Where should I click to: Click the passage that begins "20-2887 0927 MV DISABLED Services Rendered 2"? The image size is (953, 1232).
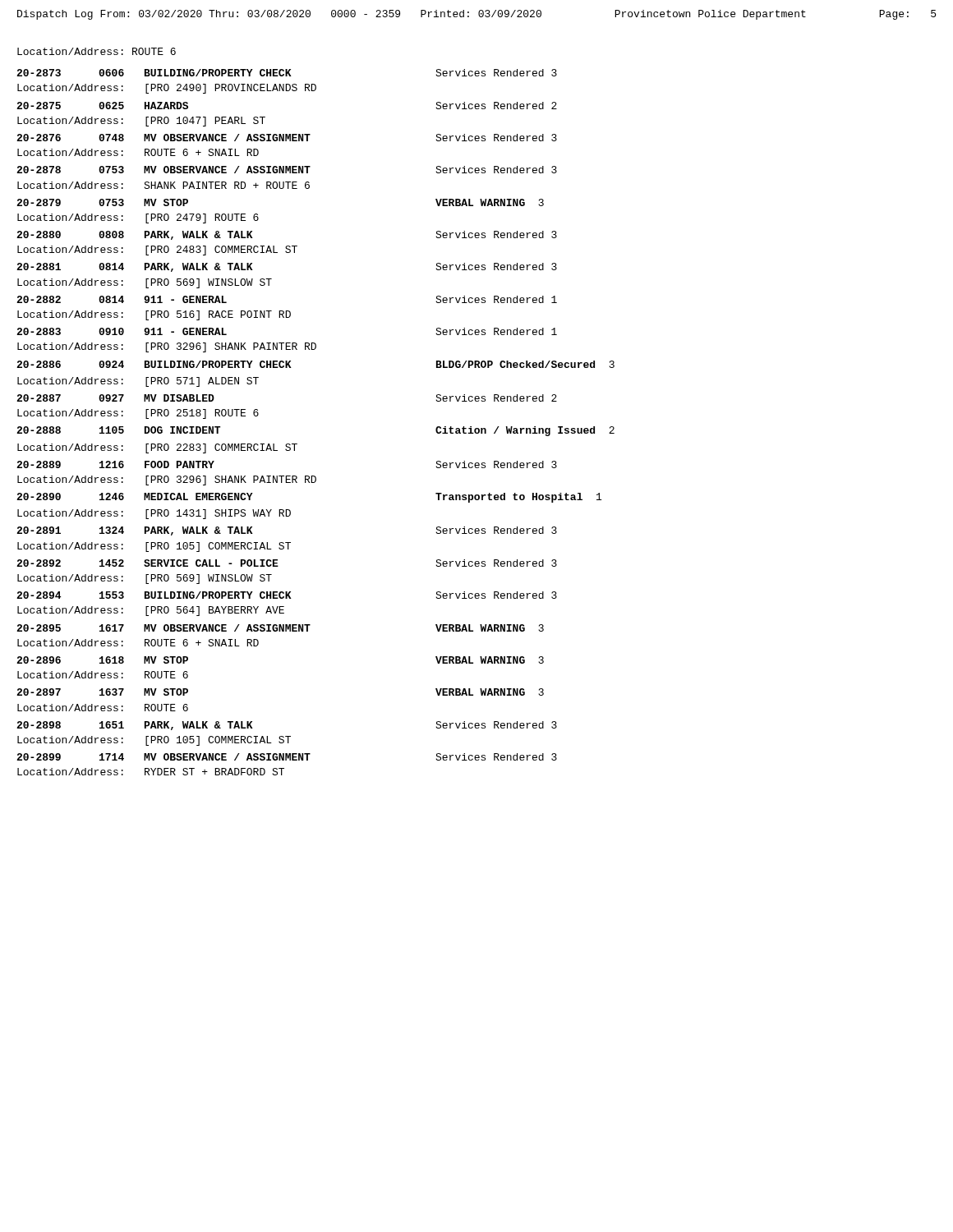(x=476, y=407)
